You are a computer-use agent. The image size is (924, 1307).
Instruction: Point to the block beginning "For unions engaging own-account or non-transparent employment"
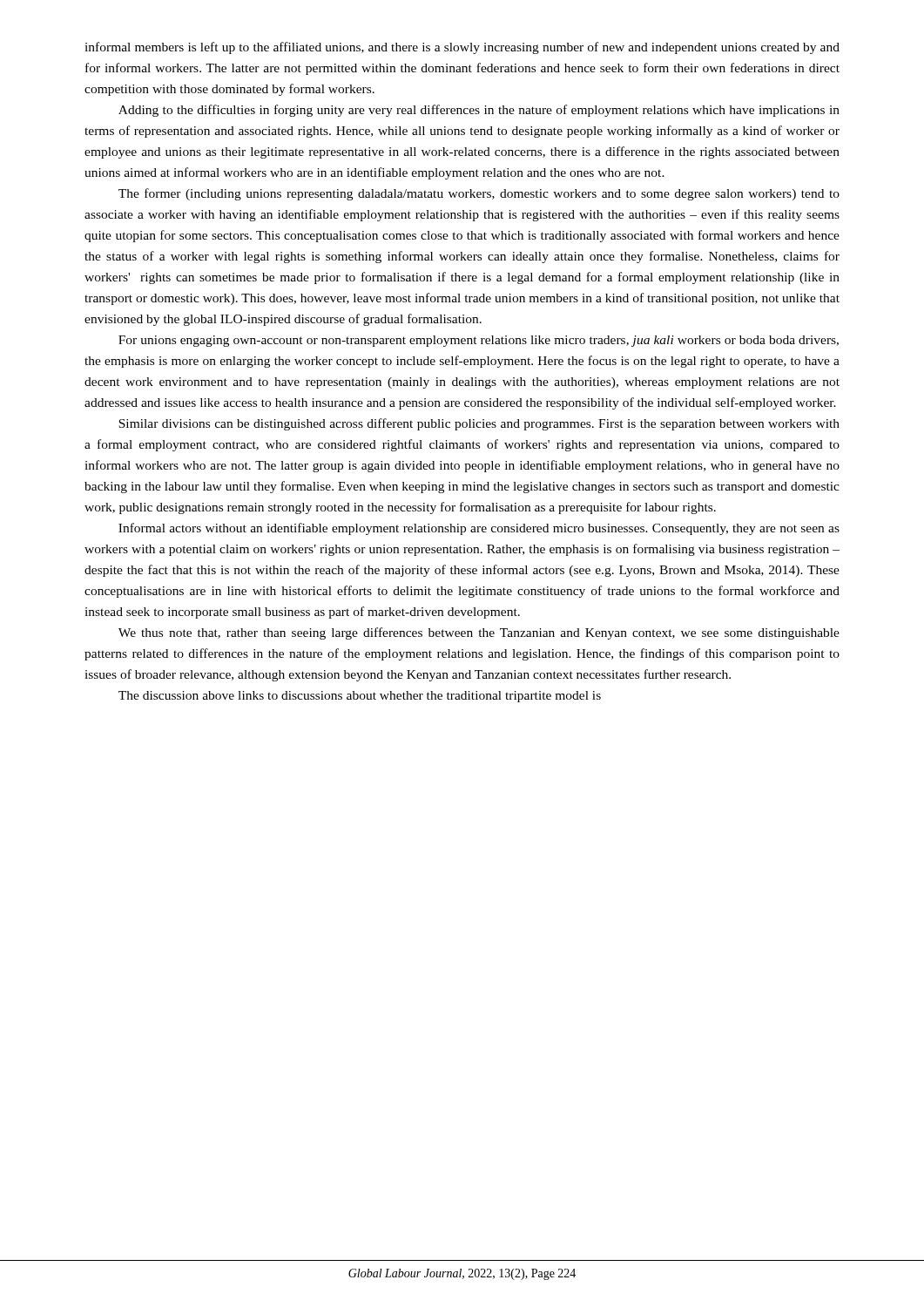(462, 371)
